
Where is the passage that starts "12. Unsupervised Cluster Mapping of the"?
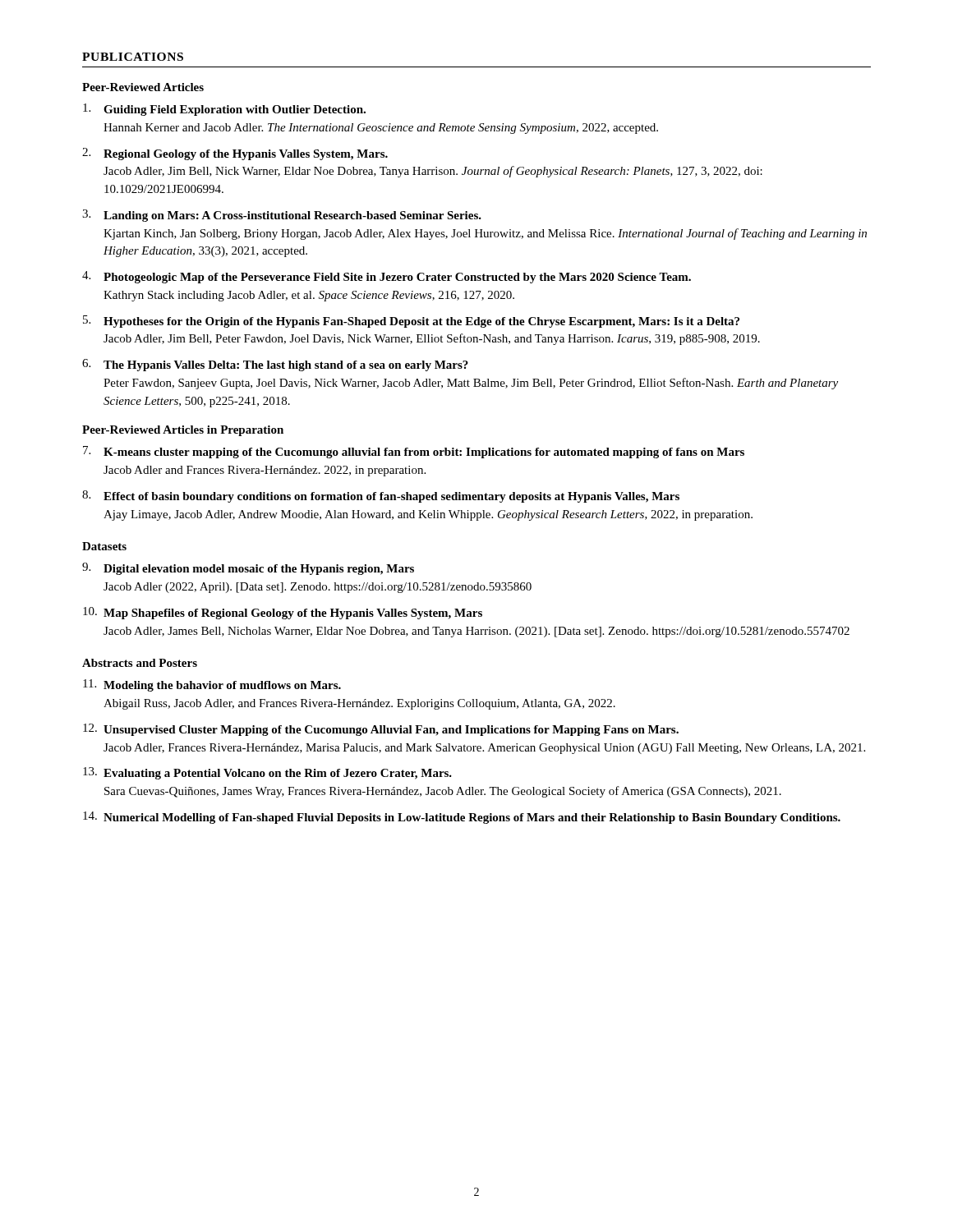(476, 739)
